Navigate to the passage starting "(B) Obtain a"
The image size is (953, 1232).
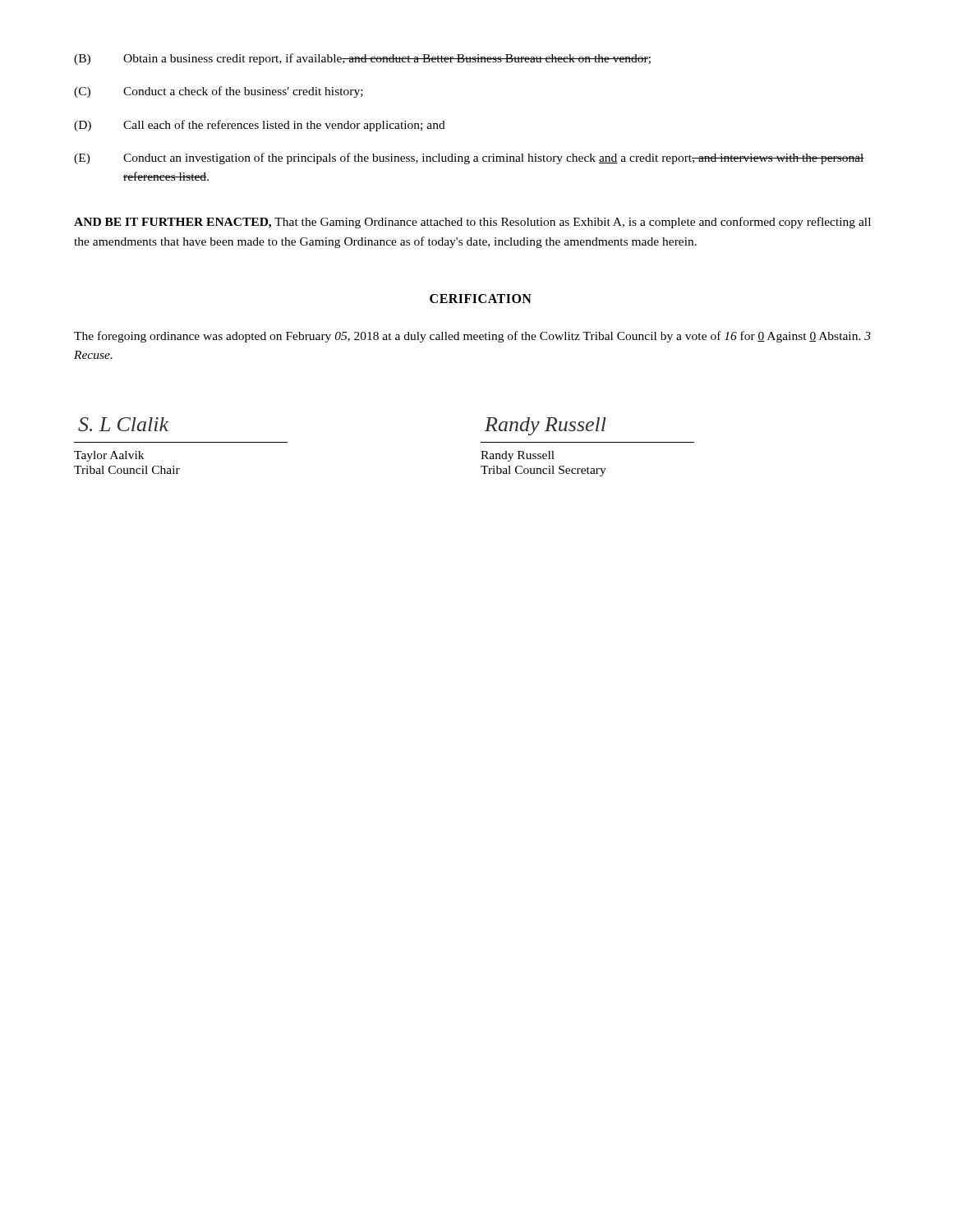click(x=481, y=59)
